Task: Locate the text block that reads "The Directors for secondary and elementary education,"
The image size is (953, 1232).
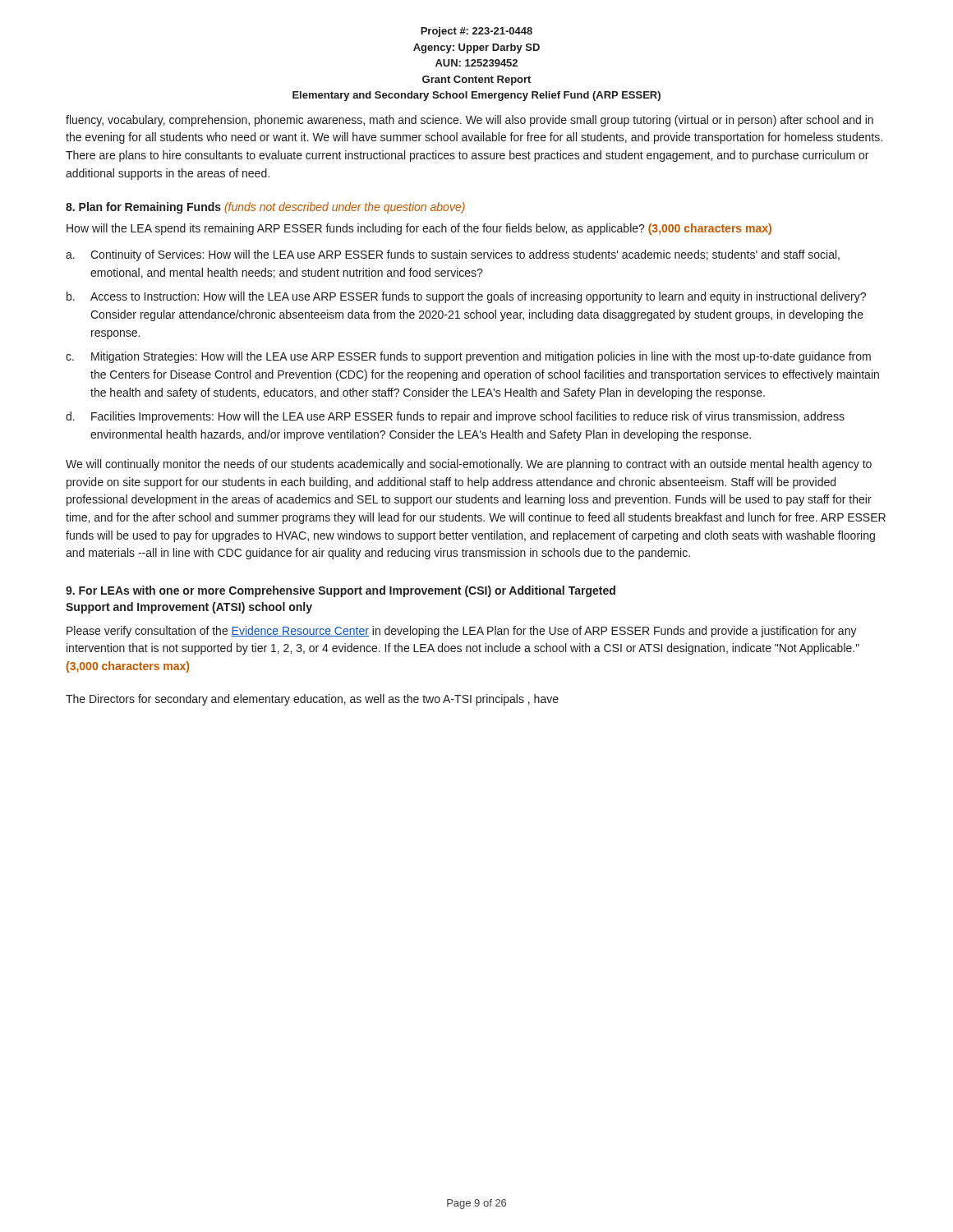Action: click(312, 699)
